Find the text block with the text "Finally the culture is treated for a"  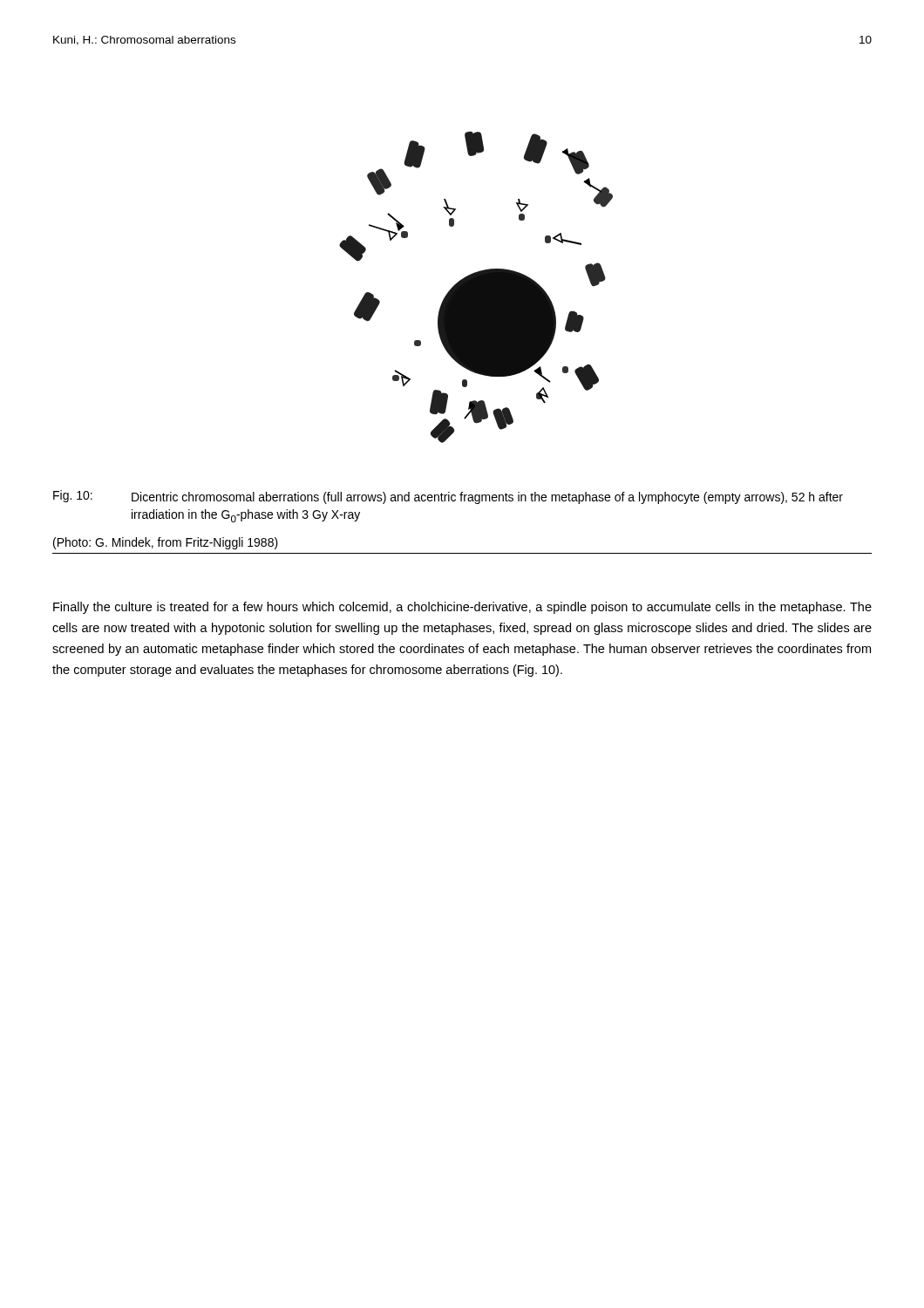pos(462,639)
